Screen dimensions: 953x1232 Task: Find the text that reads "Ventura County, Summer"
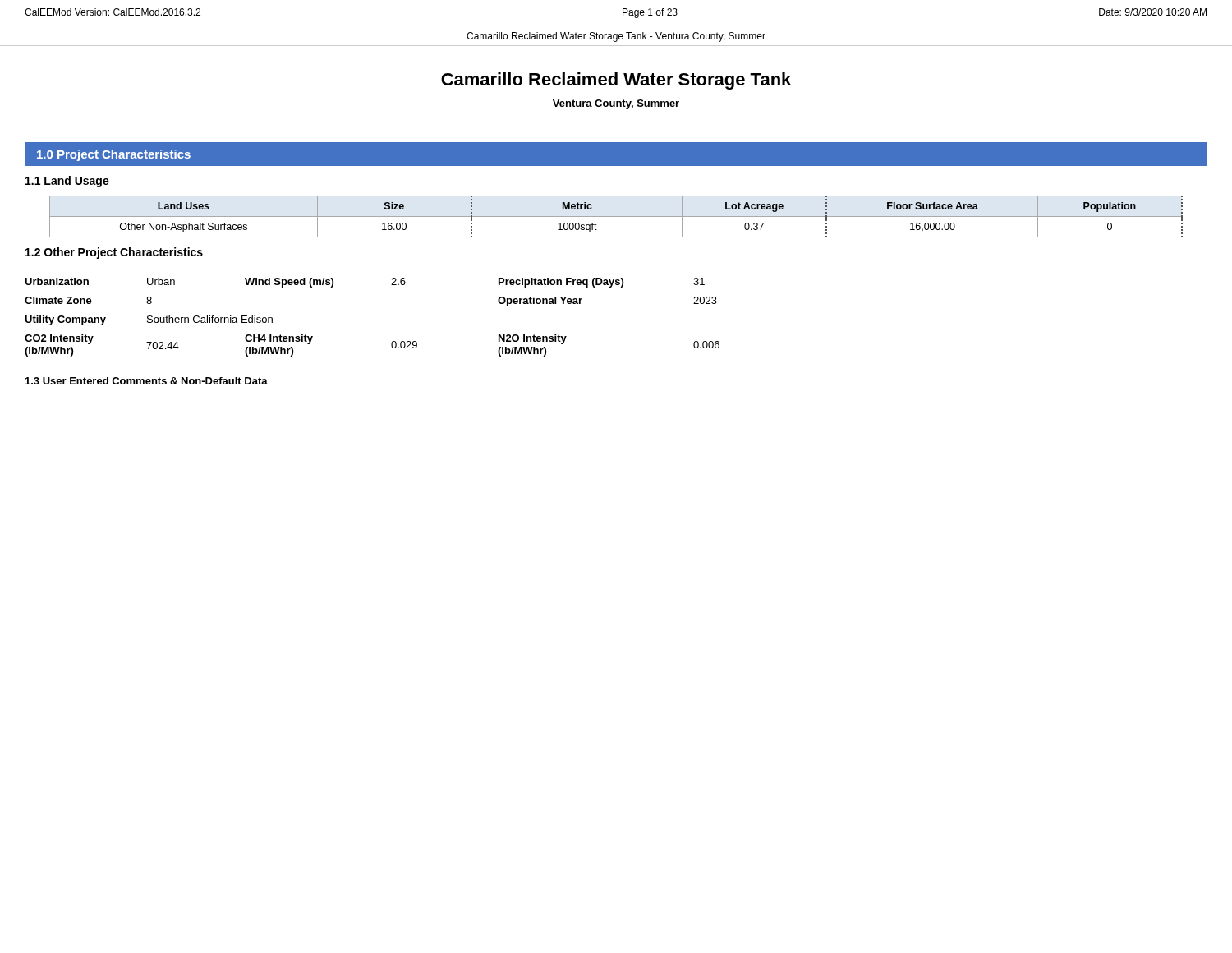tap(616, 103)
